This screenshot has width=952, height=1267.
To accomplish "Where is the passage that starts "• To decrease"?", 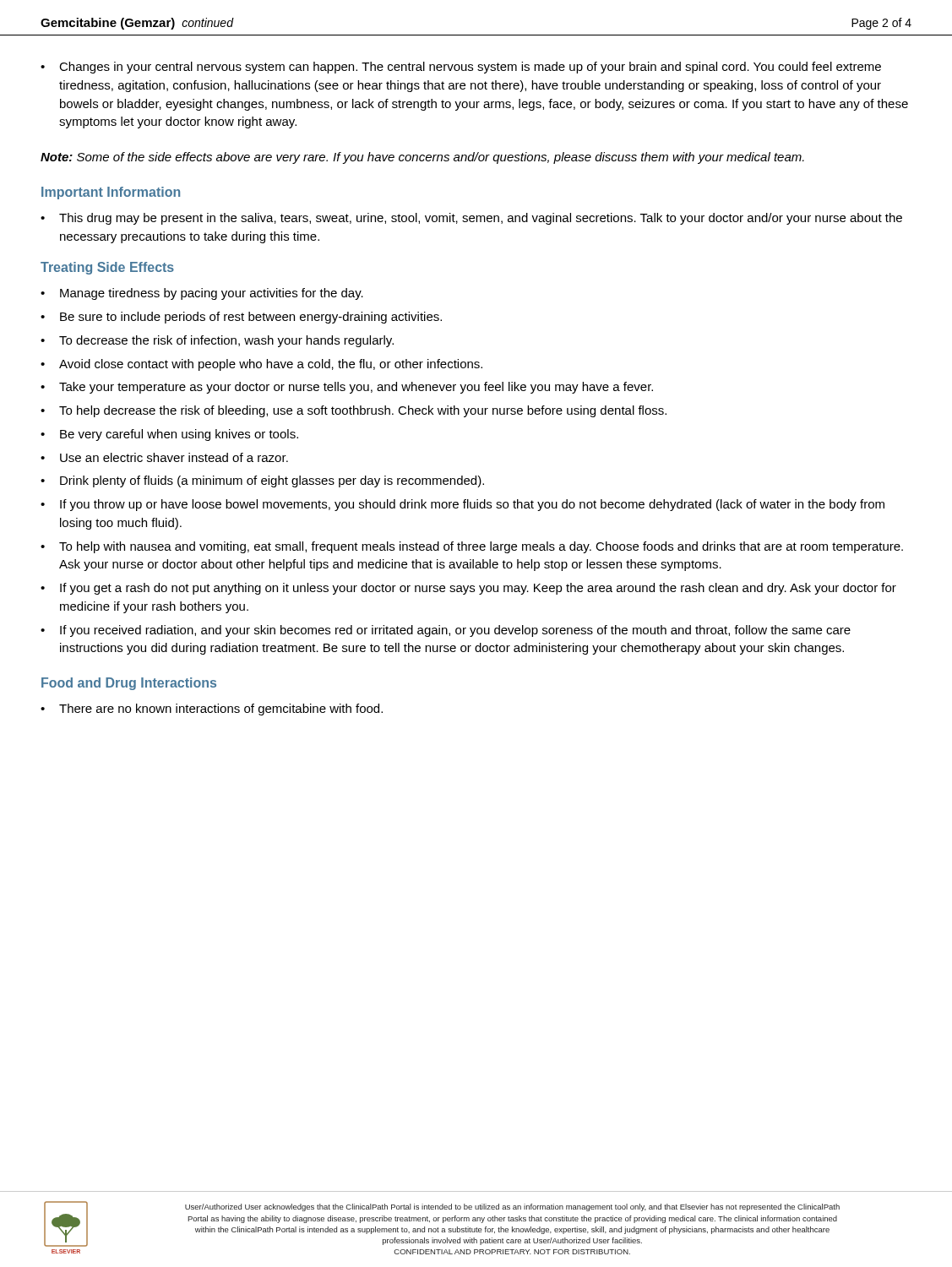I will click(217, 341).
